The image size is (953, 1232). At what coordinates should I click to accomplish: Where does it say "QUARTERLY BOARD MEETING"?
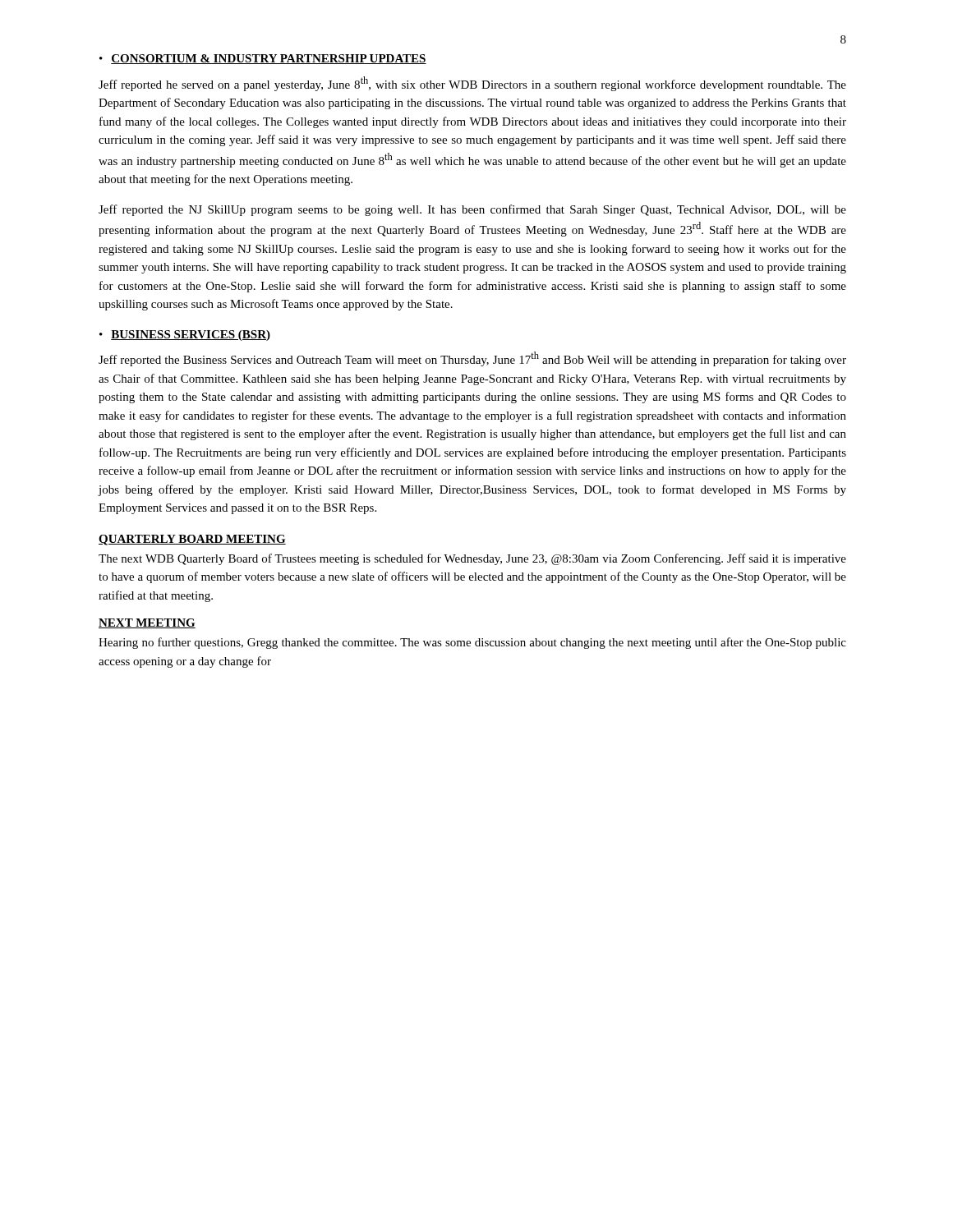(x=192, y=538)
